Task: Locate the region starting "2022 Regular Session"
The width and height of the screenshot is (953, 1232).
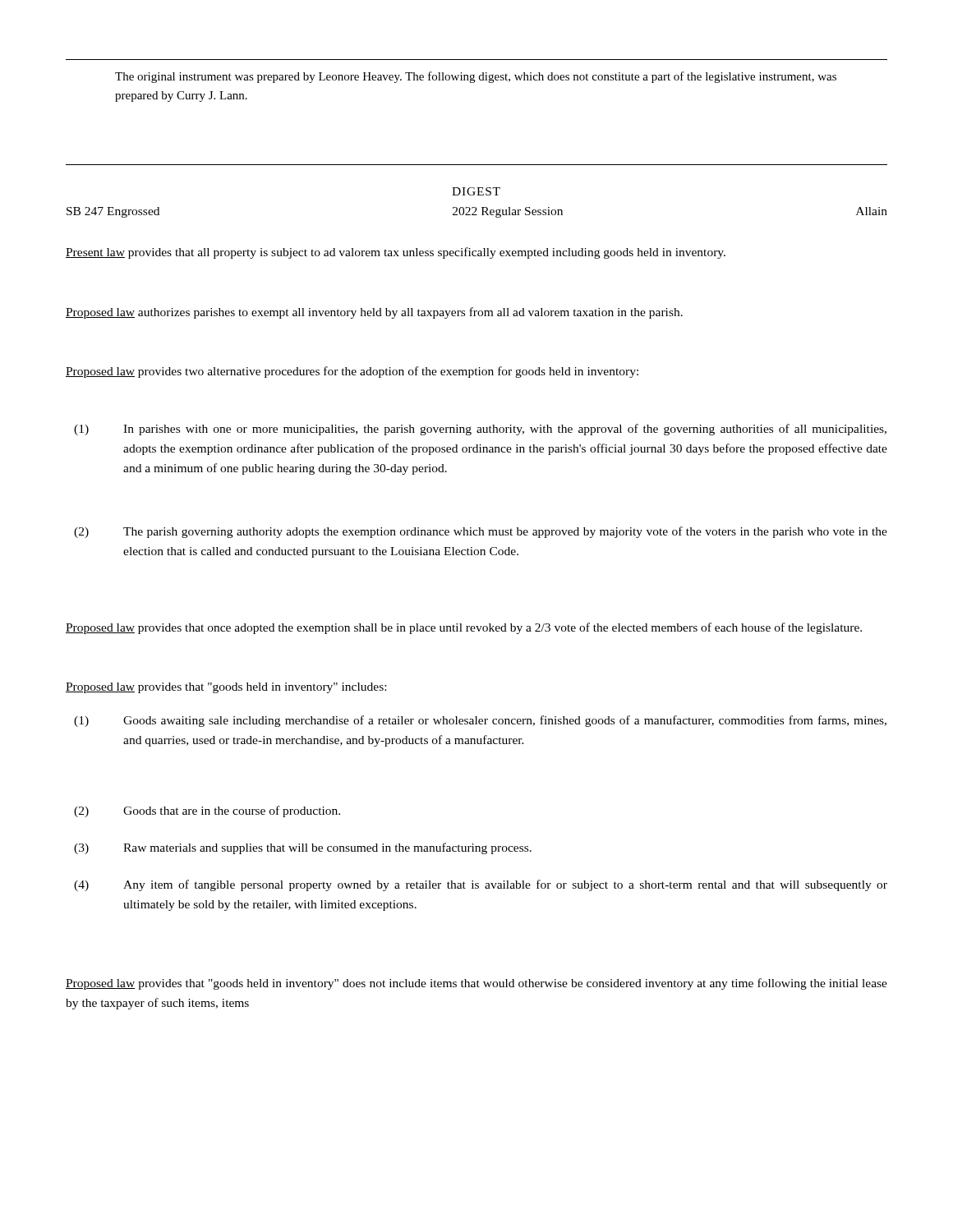Action: pyautogui.click(x=508, y=211)
